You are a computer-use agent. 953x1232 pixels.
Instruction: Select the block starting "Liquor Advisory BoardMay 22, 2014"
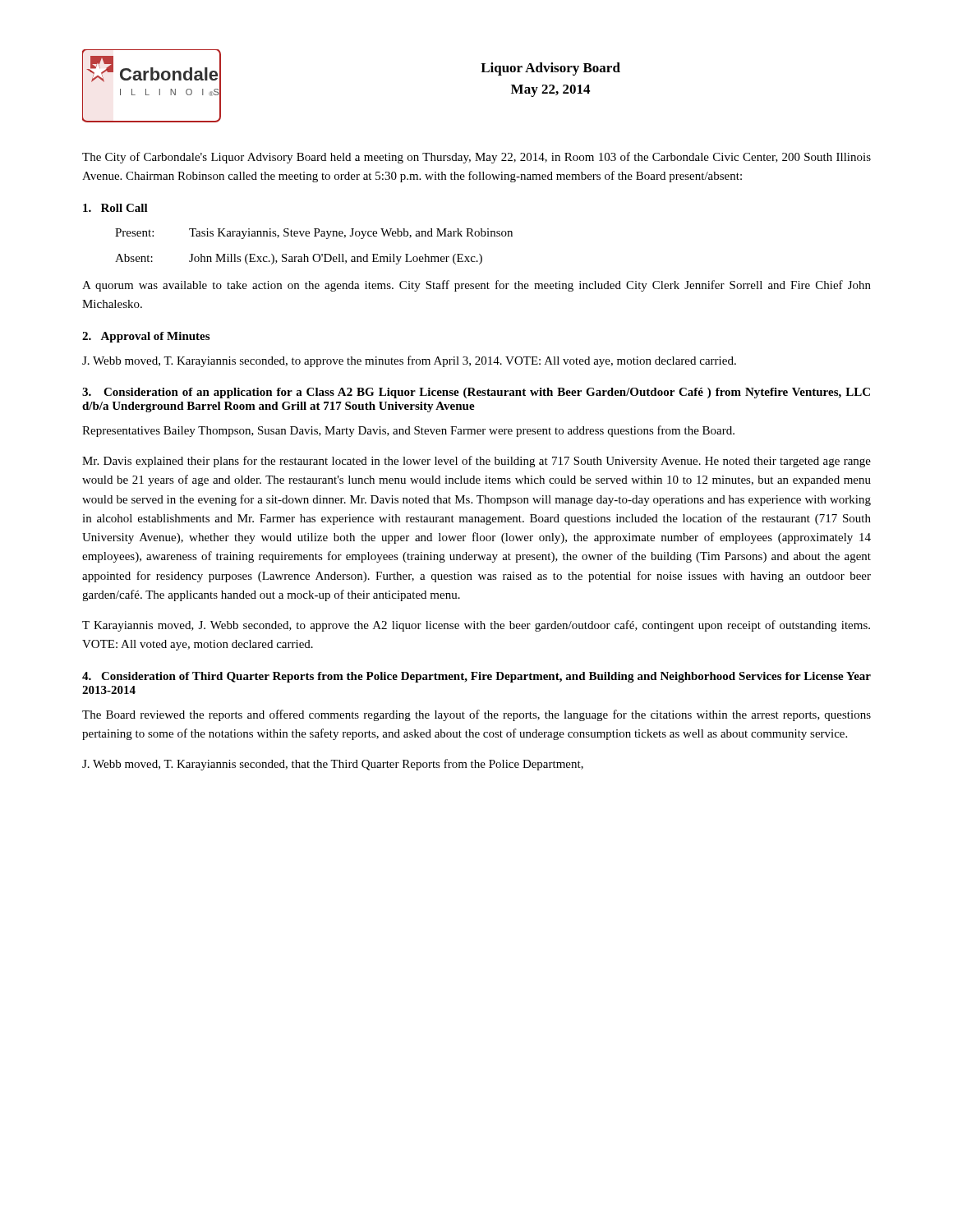pyautogui.click(x=550, y=78)
